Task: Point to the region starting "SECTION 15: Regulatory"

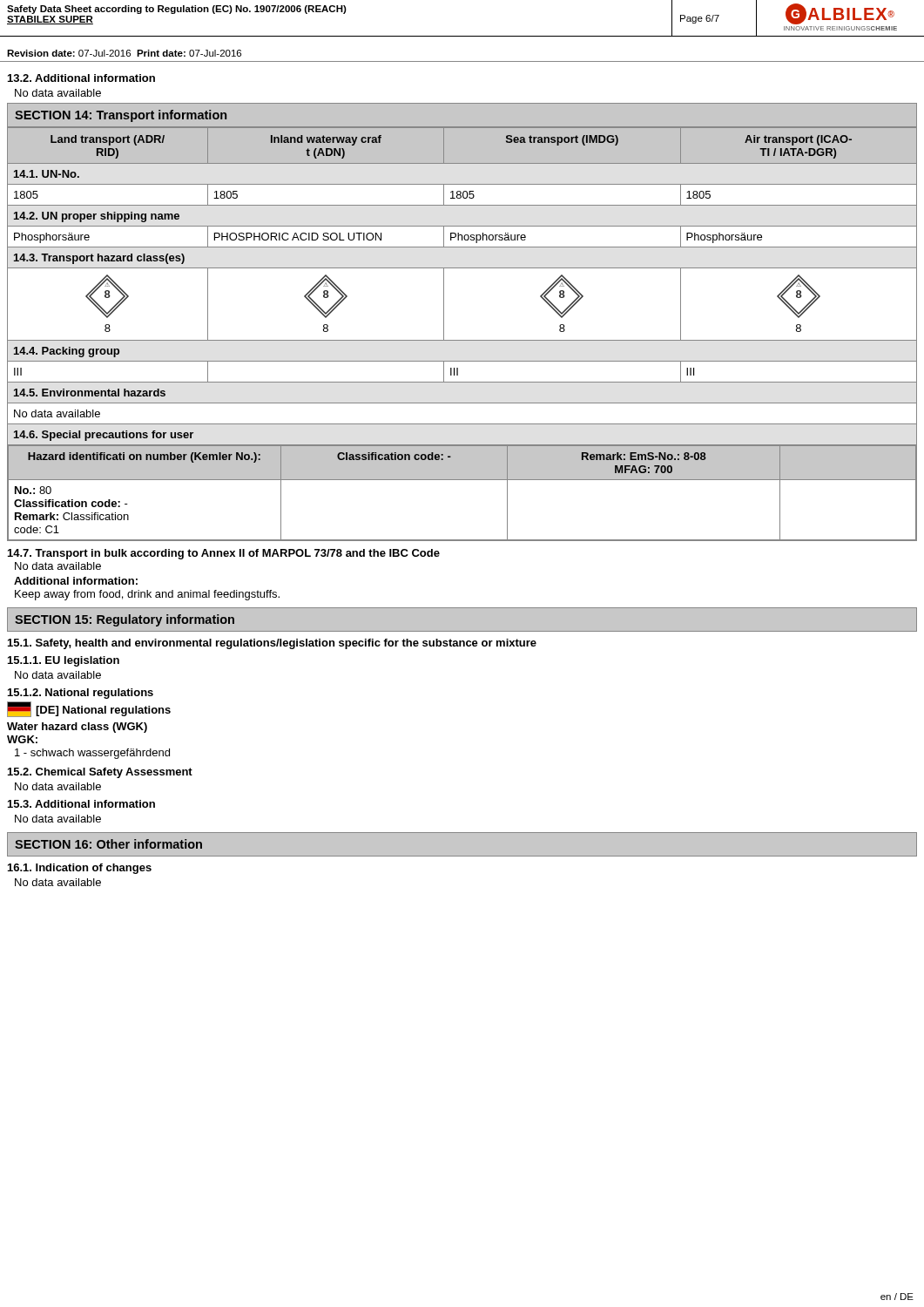Action: 125,620
